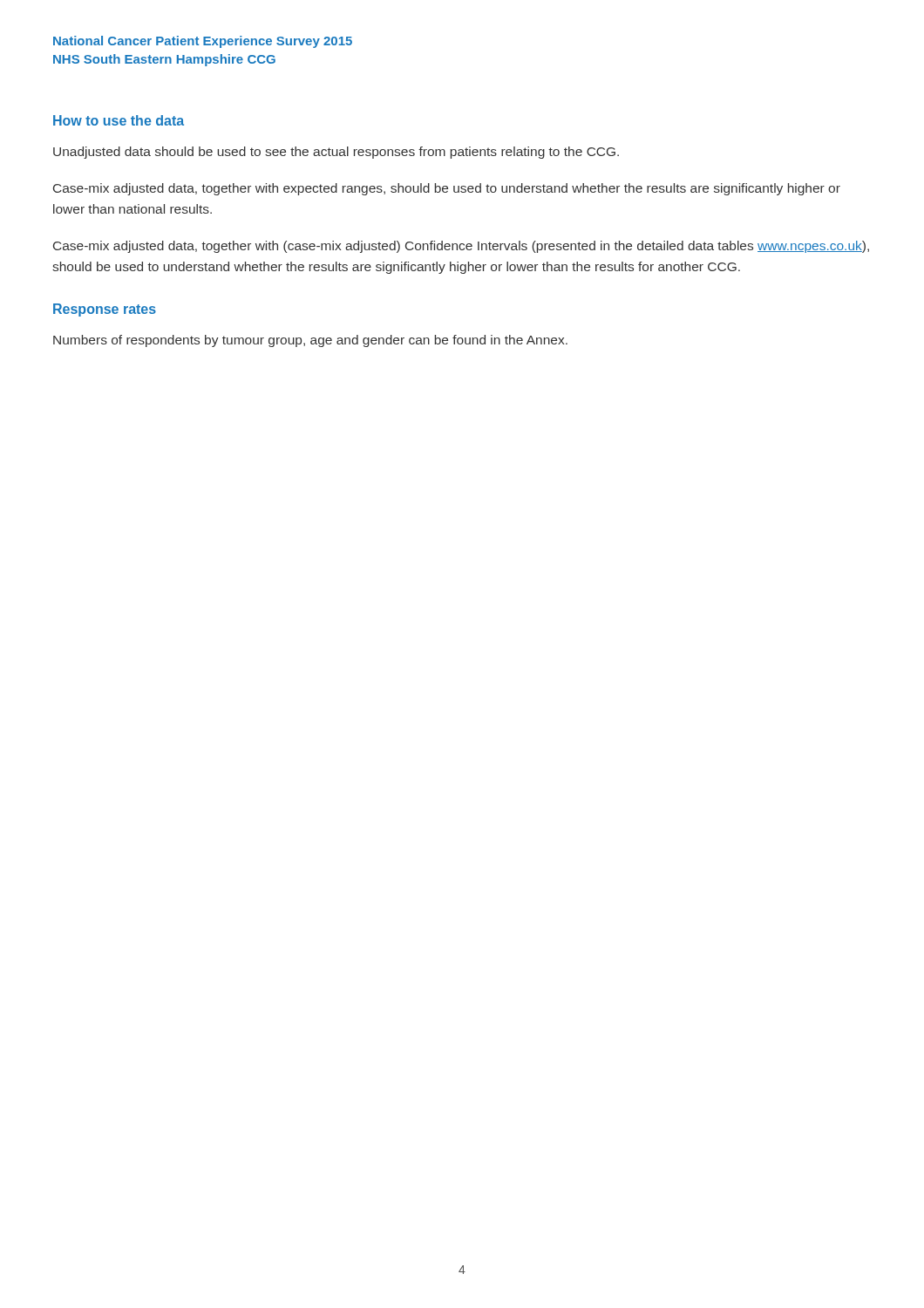Locate the text "How to use the data"
924x1308 pixels.
[x=118, y=121]
